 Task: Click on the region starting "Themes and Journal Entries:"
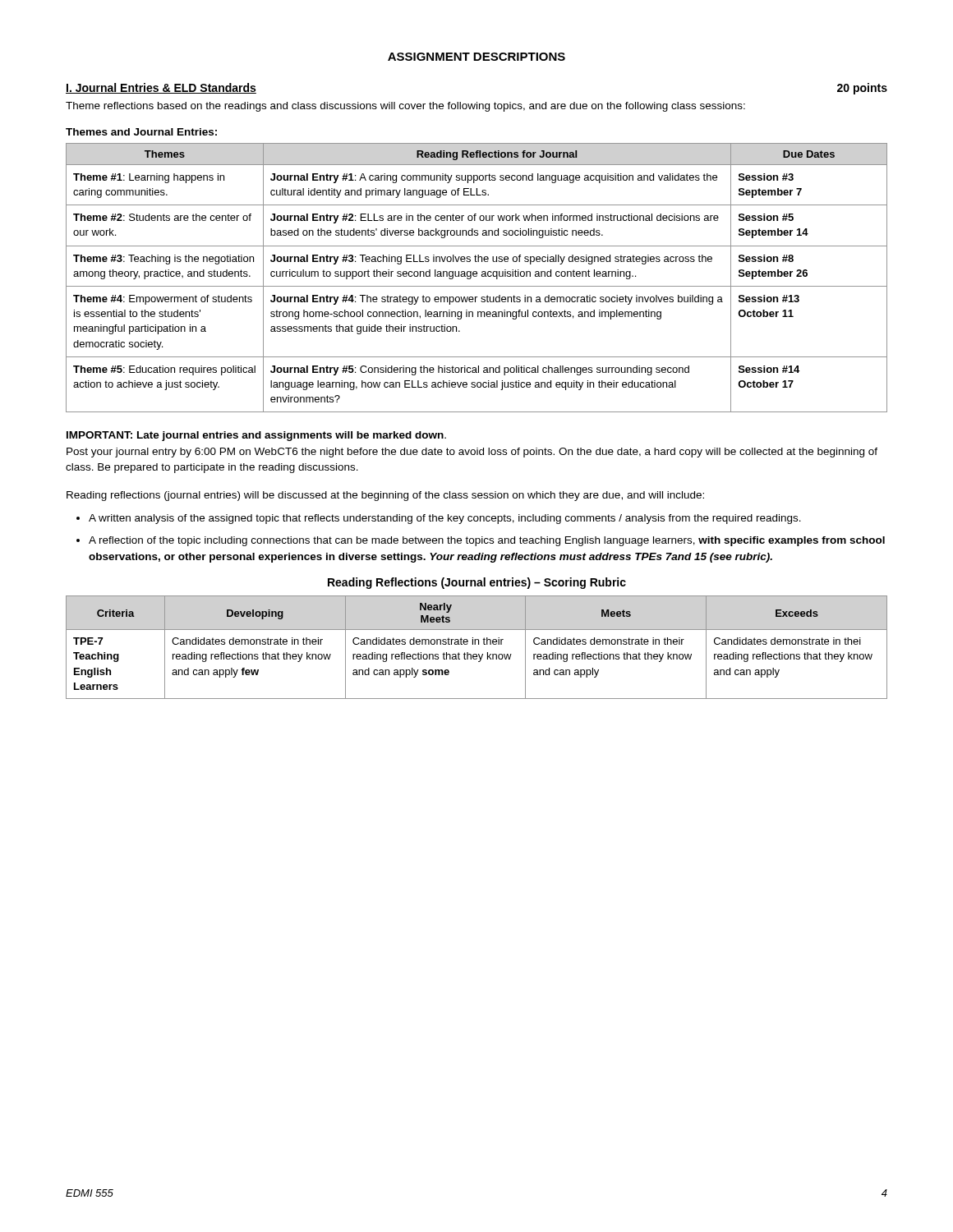pyautogui.click(x=142, y=132)
